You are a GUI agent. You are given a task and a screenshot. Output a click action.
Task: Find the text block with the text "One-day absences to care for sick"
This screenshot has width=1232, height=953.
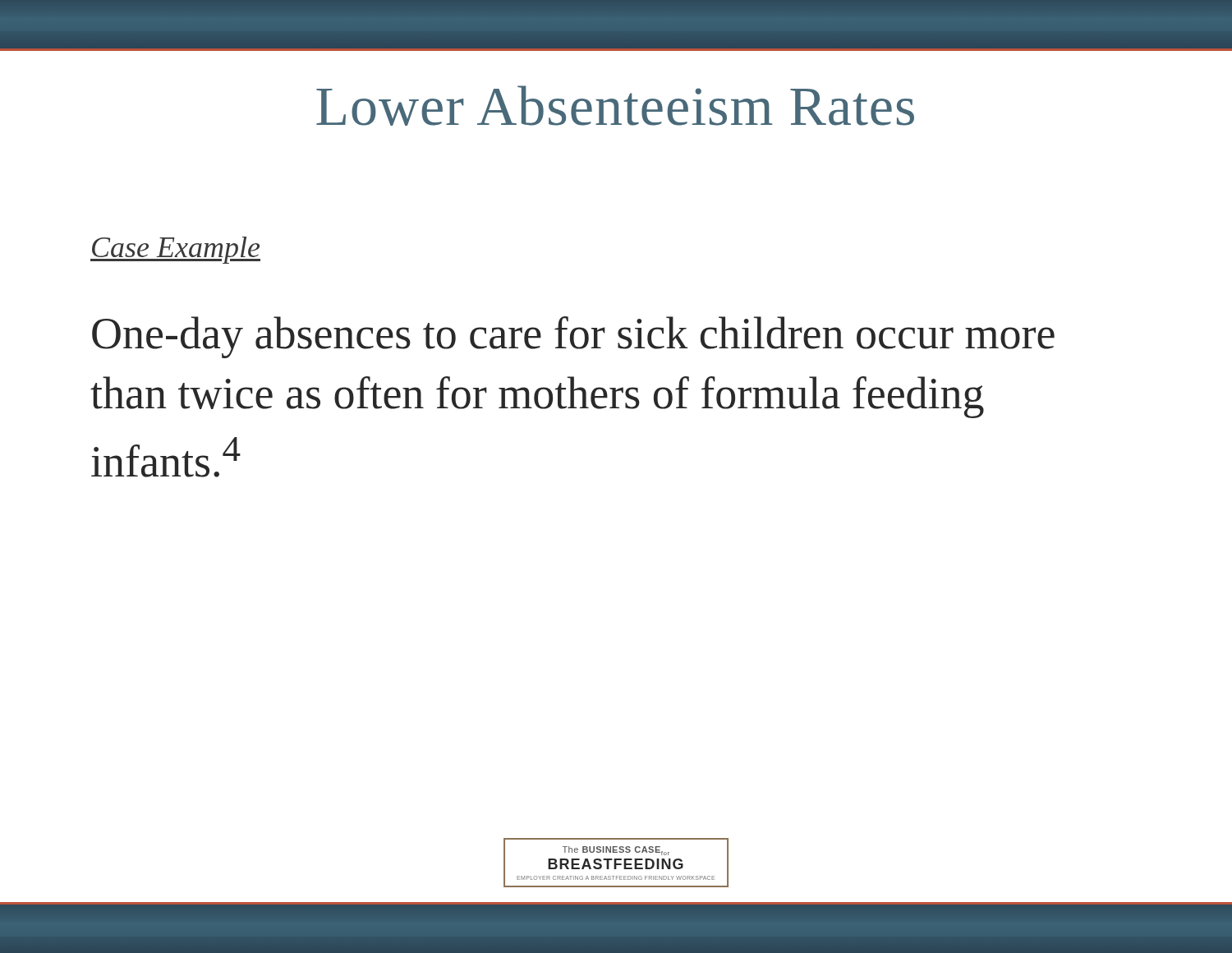click(x=573, y=398)
